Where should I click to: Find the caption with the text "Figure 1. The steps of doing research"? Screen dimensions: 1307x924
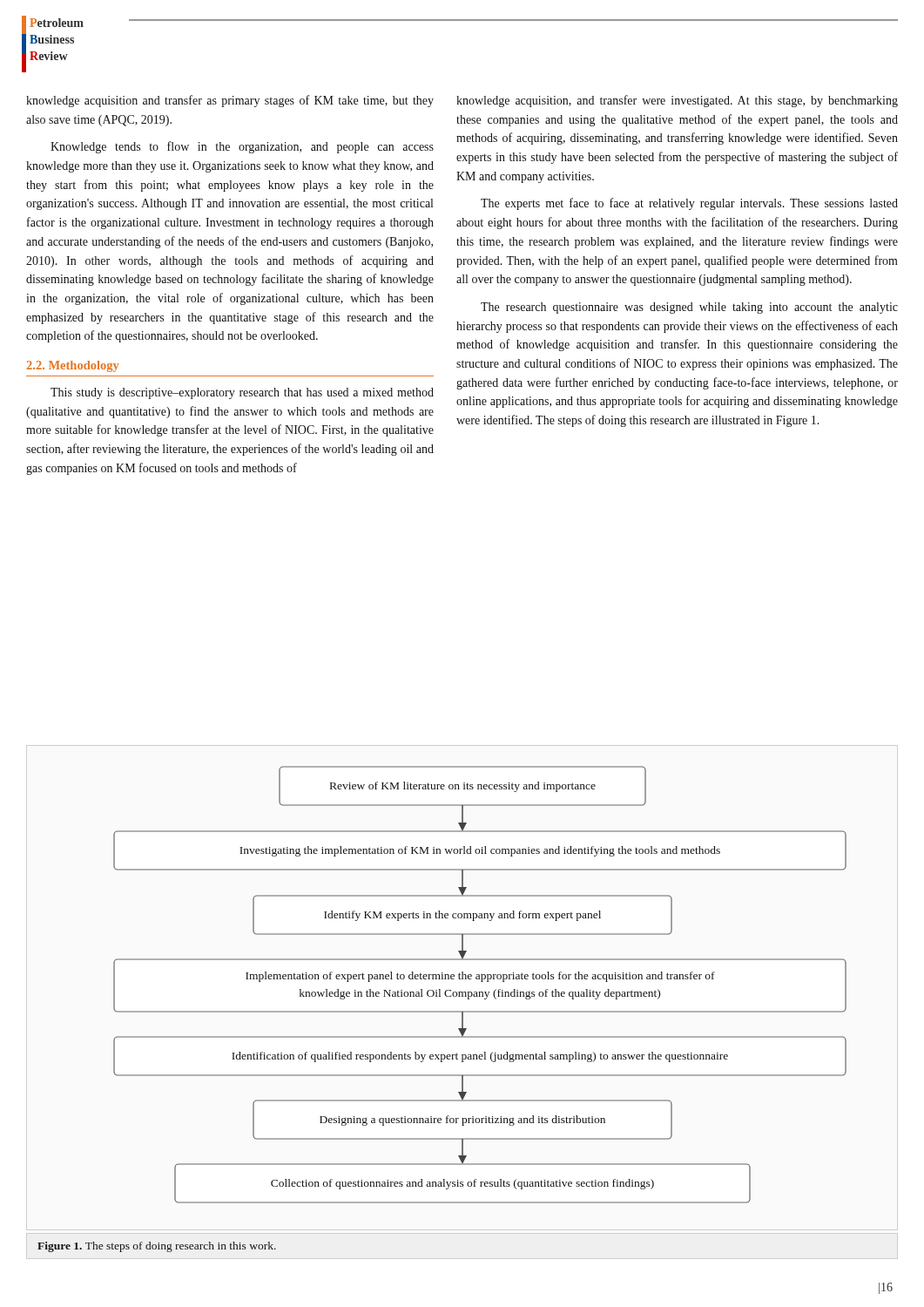(x=157, y=1246)
